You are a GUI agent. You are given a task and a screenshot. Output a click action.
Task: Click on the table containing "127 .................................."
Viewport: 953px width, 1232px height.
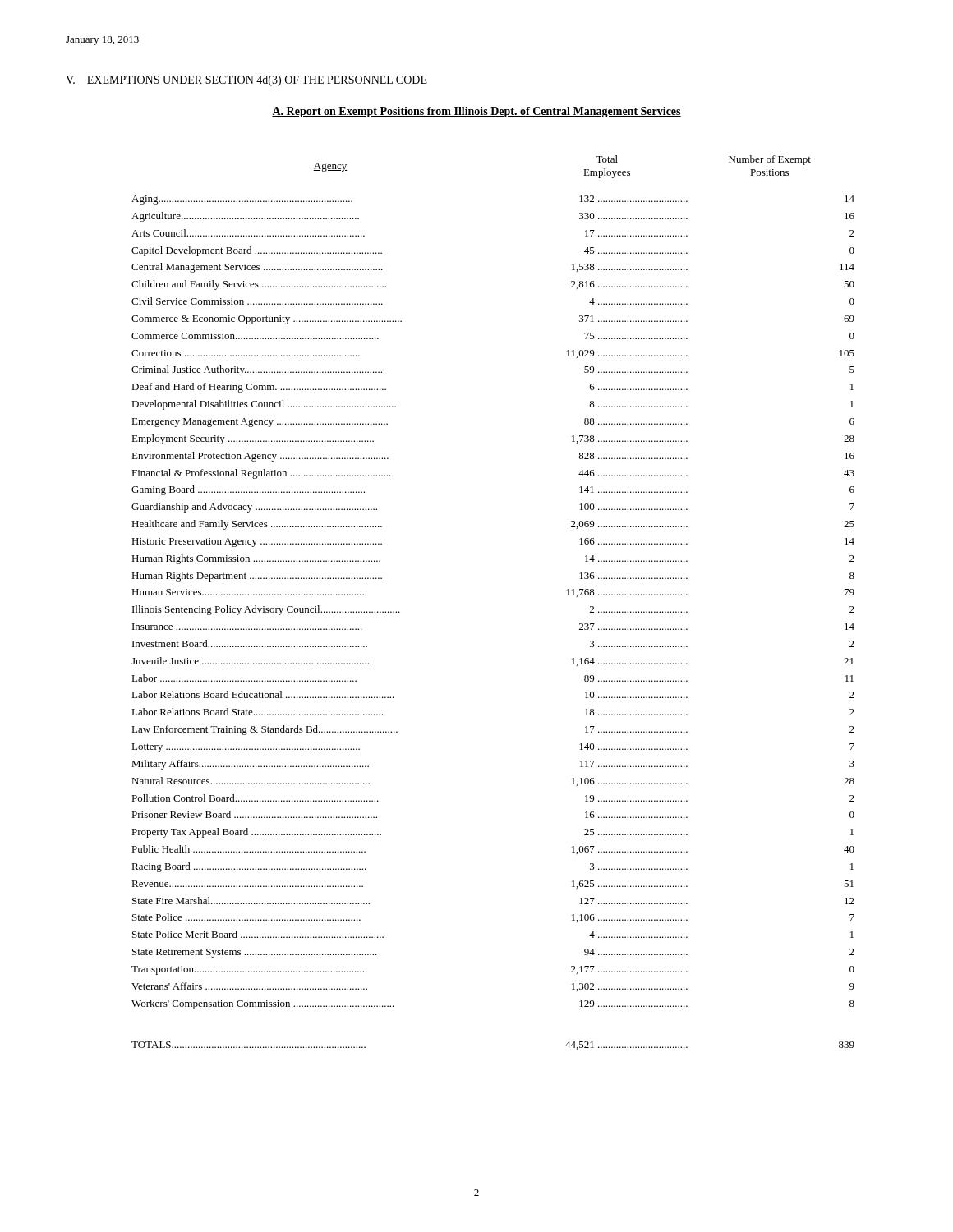coord(493,603)
